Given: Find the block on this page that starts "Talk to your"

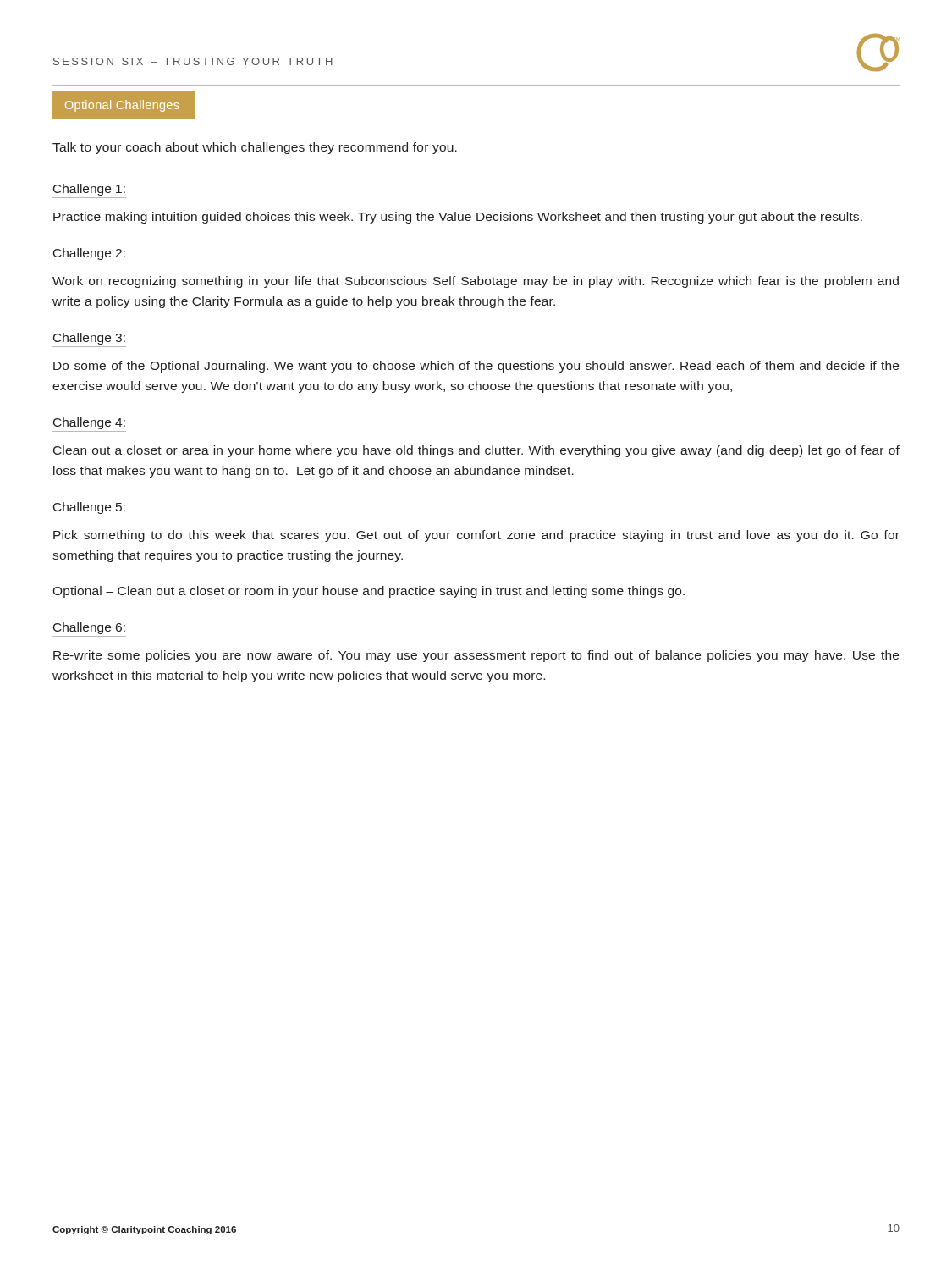Looking at the screenshot, I should (x=255, y=147).
